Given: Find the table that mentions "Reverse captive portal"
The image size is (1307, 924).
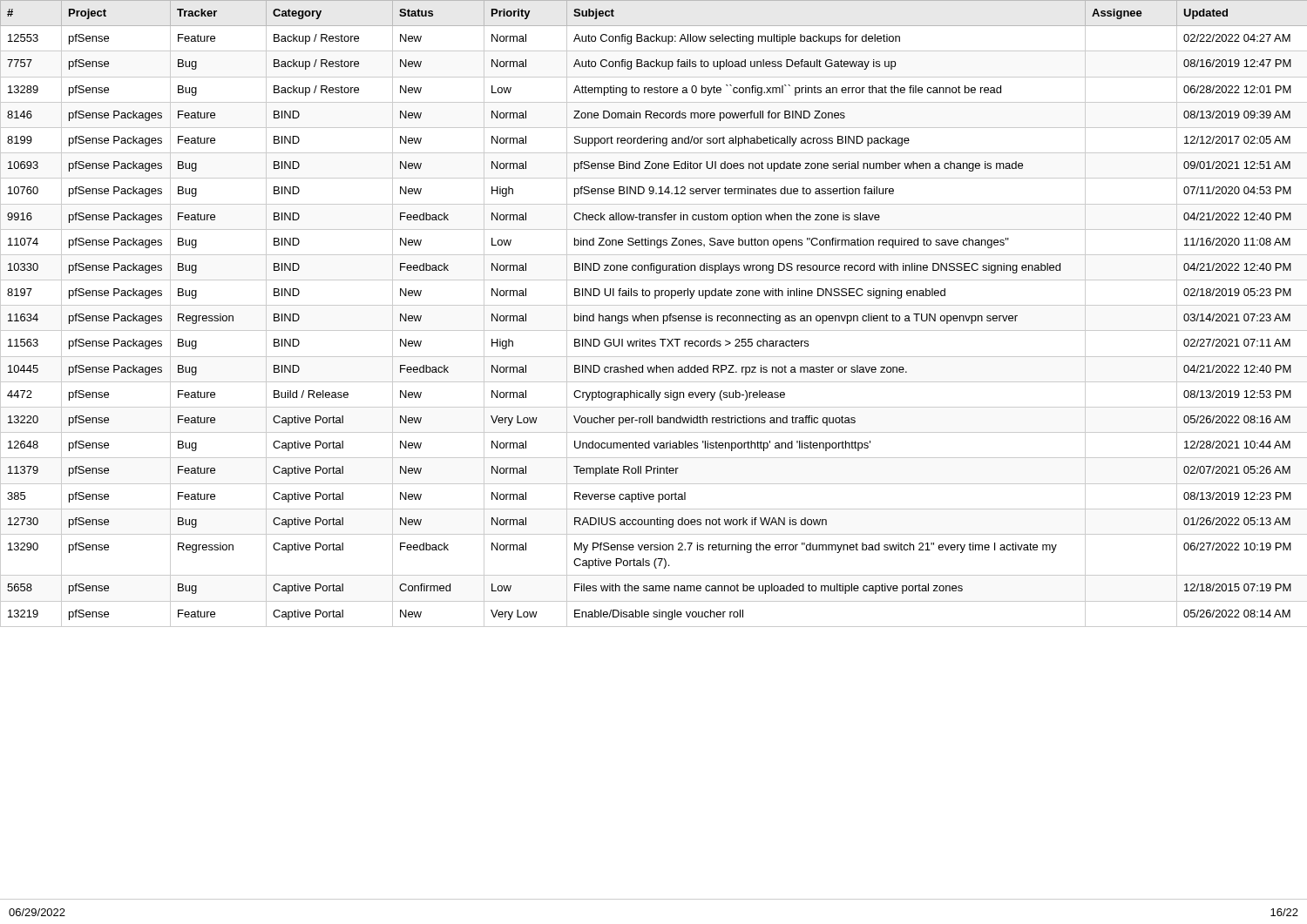Looking at the screenshot, I should coord(654,449).
